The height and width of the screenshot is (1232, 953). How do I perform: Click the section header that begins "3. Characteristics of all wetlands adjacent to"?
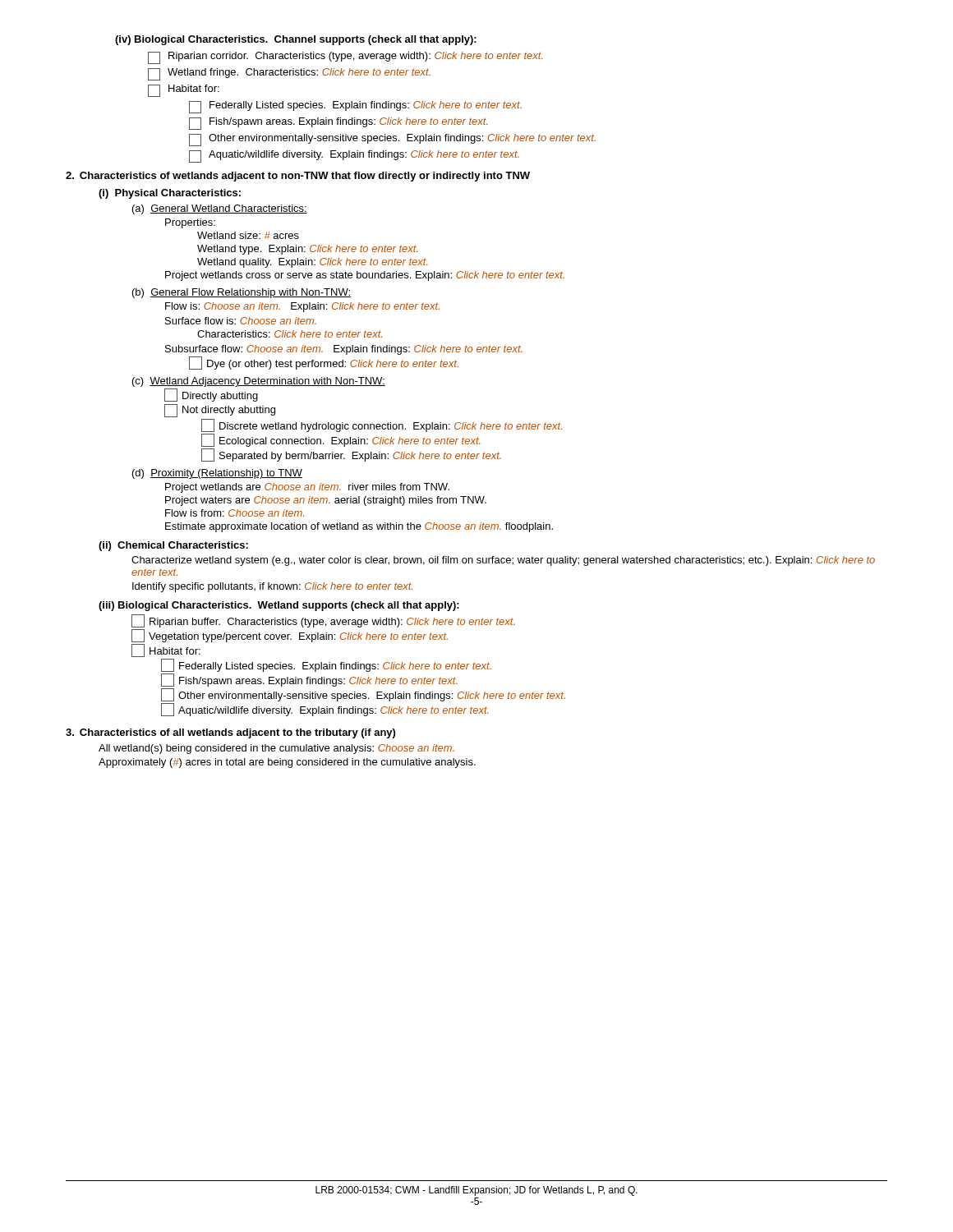point(231,733)
